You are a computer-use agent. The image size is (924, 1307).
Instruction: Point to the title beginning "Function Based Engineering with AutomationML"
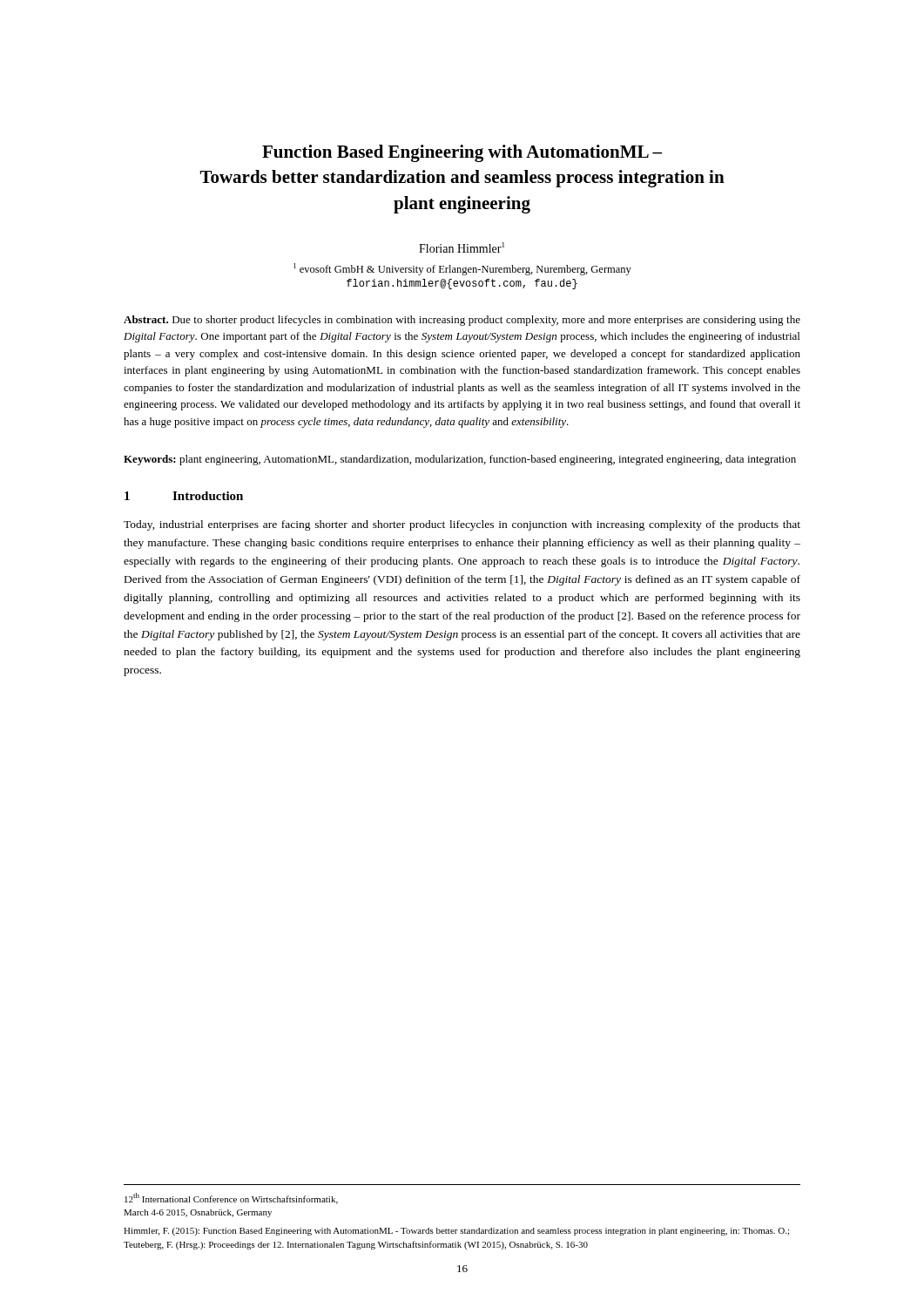click(x=462, y=178)
